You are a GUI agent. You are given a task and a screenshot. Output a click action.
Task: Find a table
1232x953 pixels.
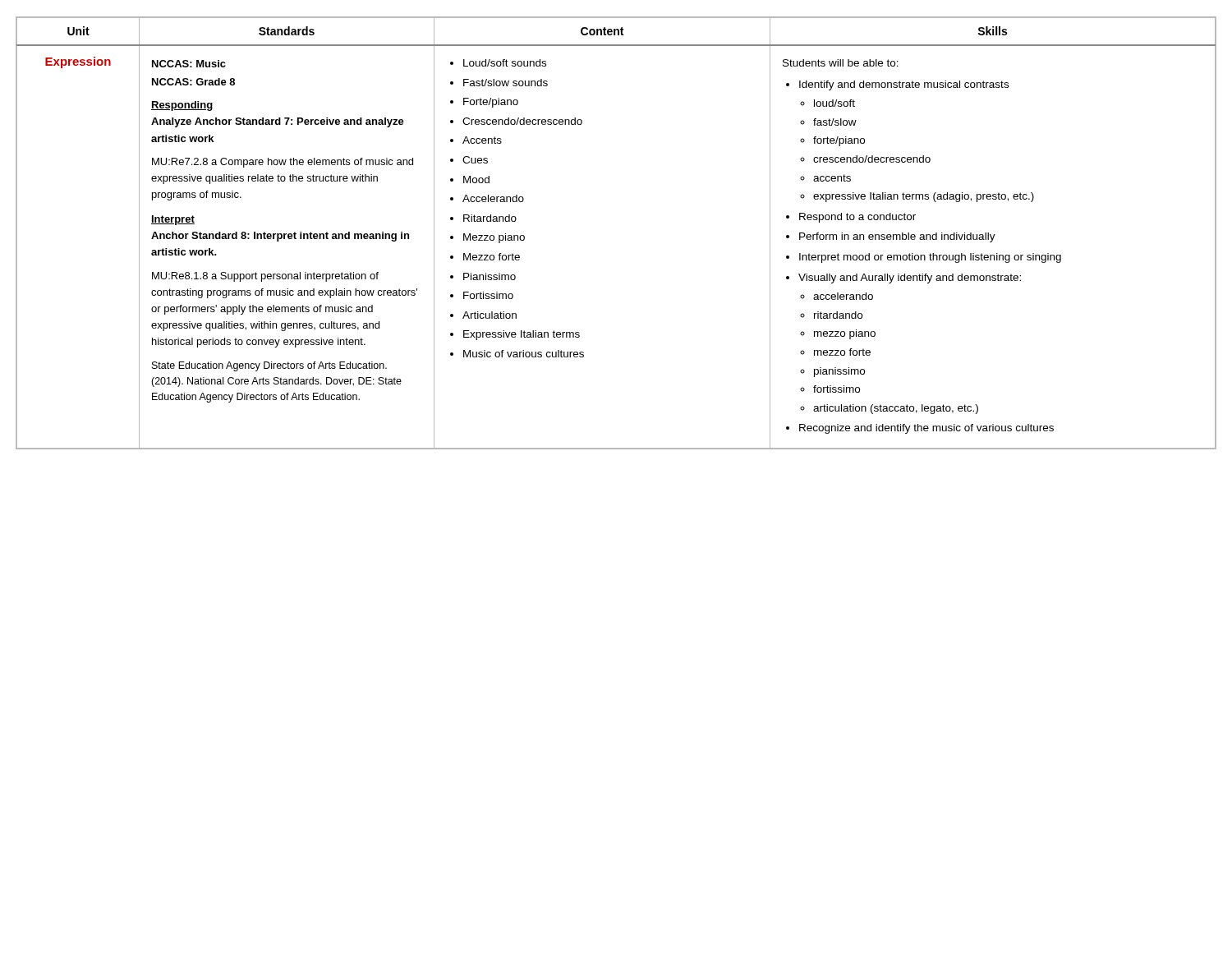[x=616, y=233]
